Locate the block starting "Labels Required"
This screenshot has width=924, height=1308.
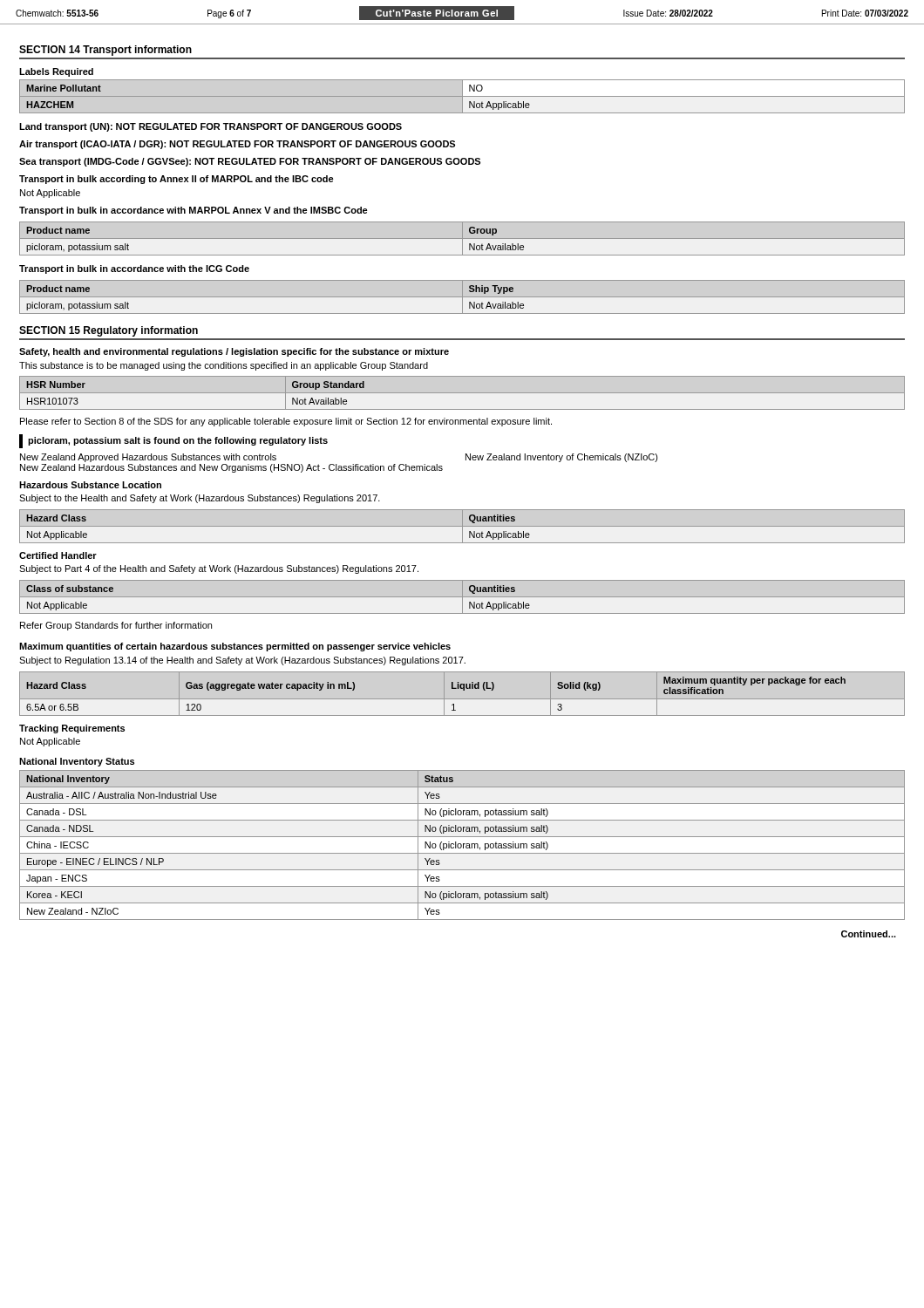point(57,72)
